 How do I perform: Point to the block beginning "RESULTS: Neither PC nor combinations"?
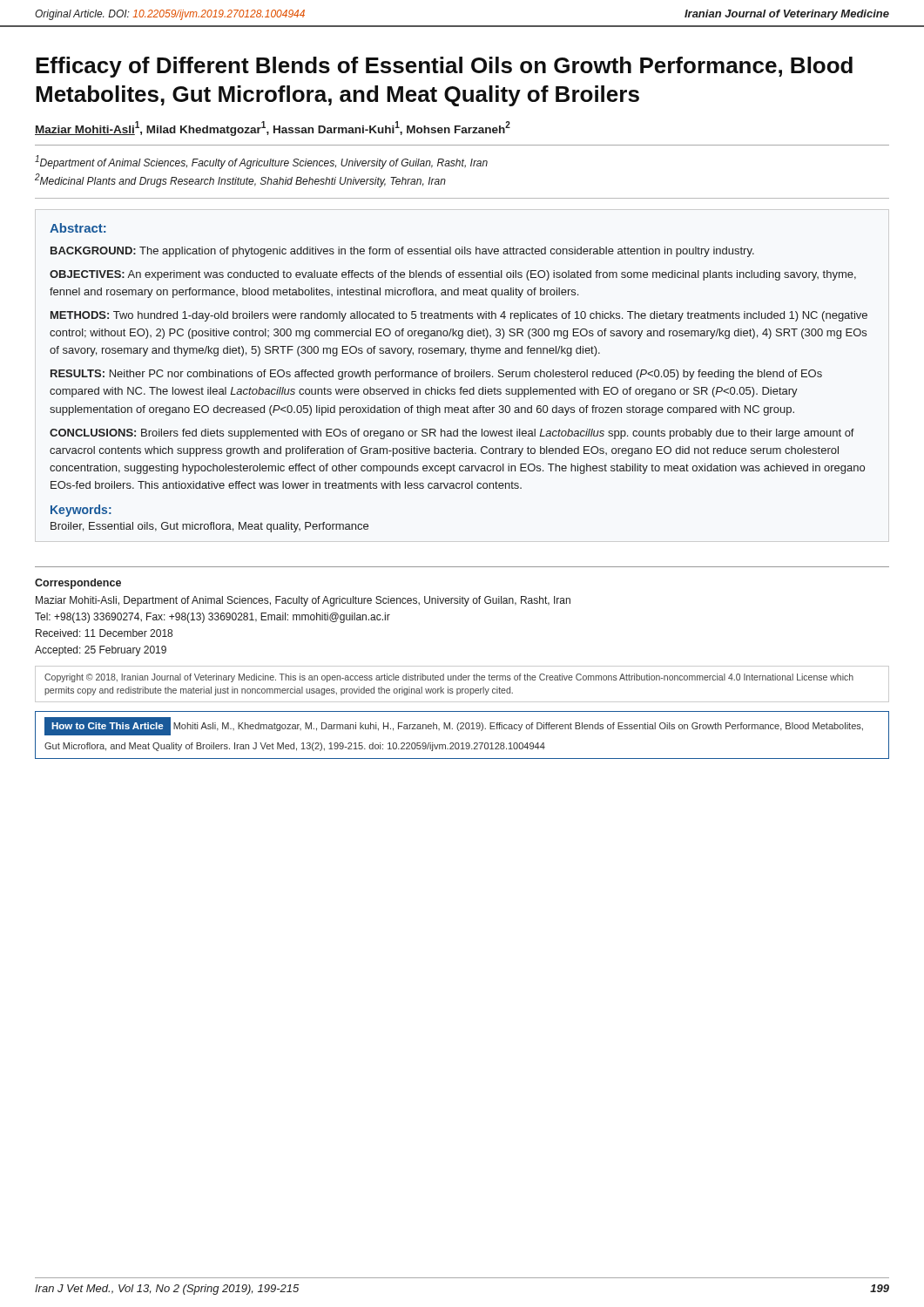coord(436,391)
